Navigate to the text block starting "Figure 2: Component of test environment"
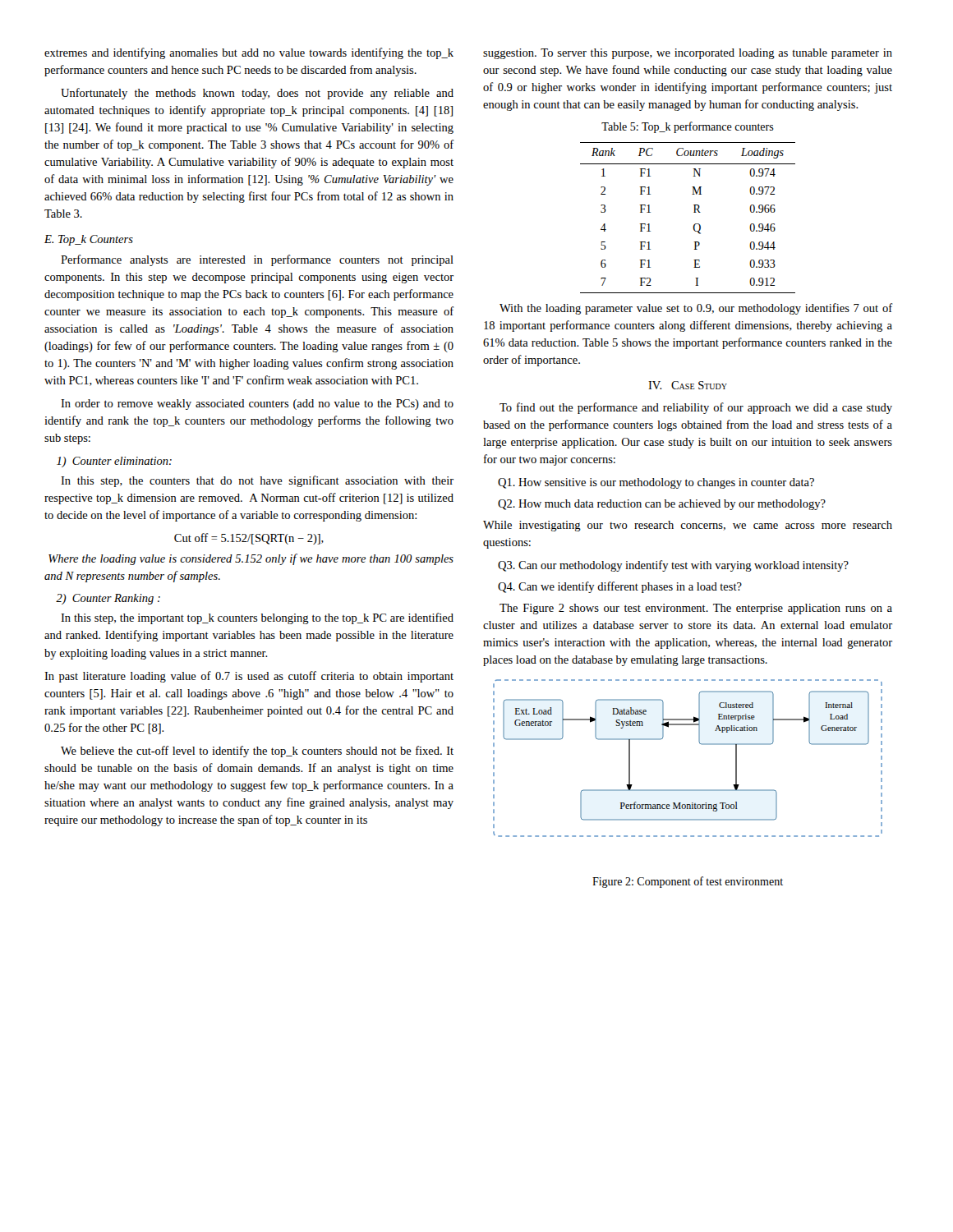 click(x=688, y=882)
